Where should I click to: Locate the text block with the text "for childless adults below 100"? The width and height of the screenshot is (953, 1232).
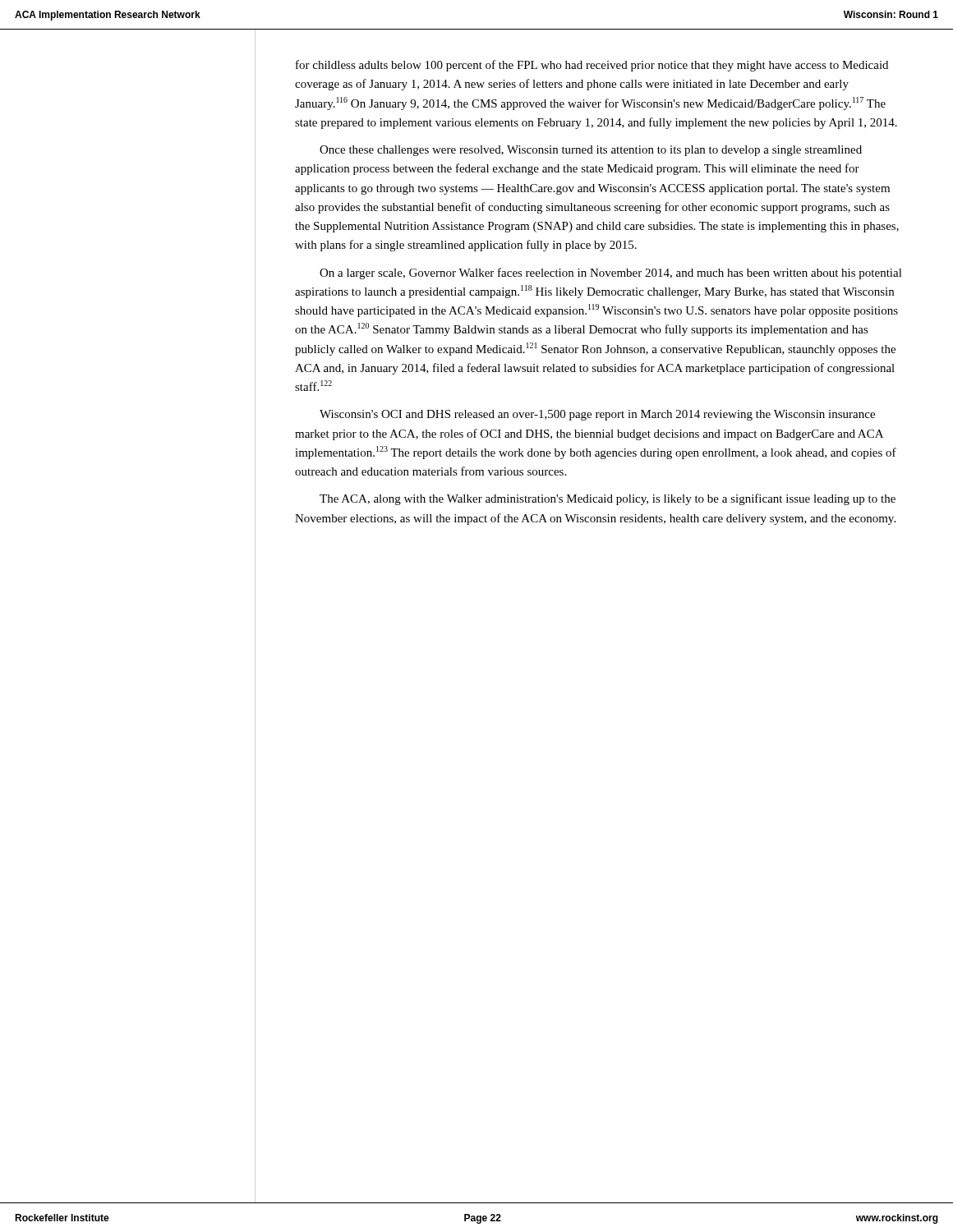599,292
